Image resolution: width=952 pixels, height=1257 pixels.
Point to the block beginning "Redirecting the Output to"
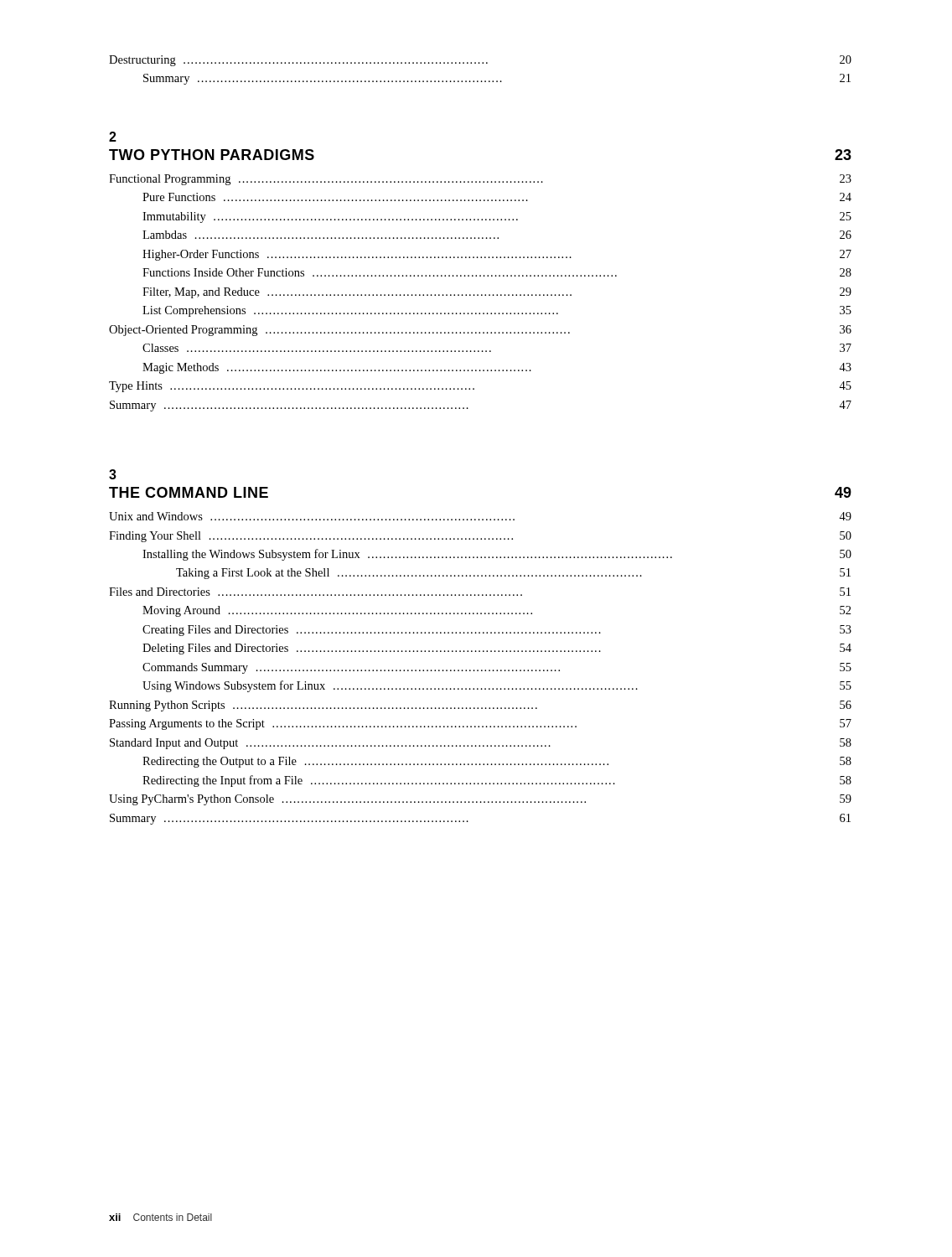click(497, 761)
